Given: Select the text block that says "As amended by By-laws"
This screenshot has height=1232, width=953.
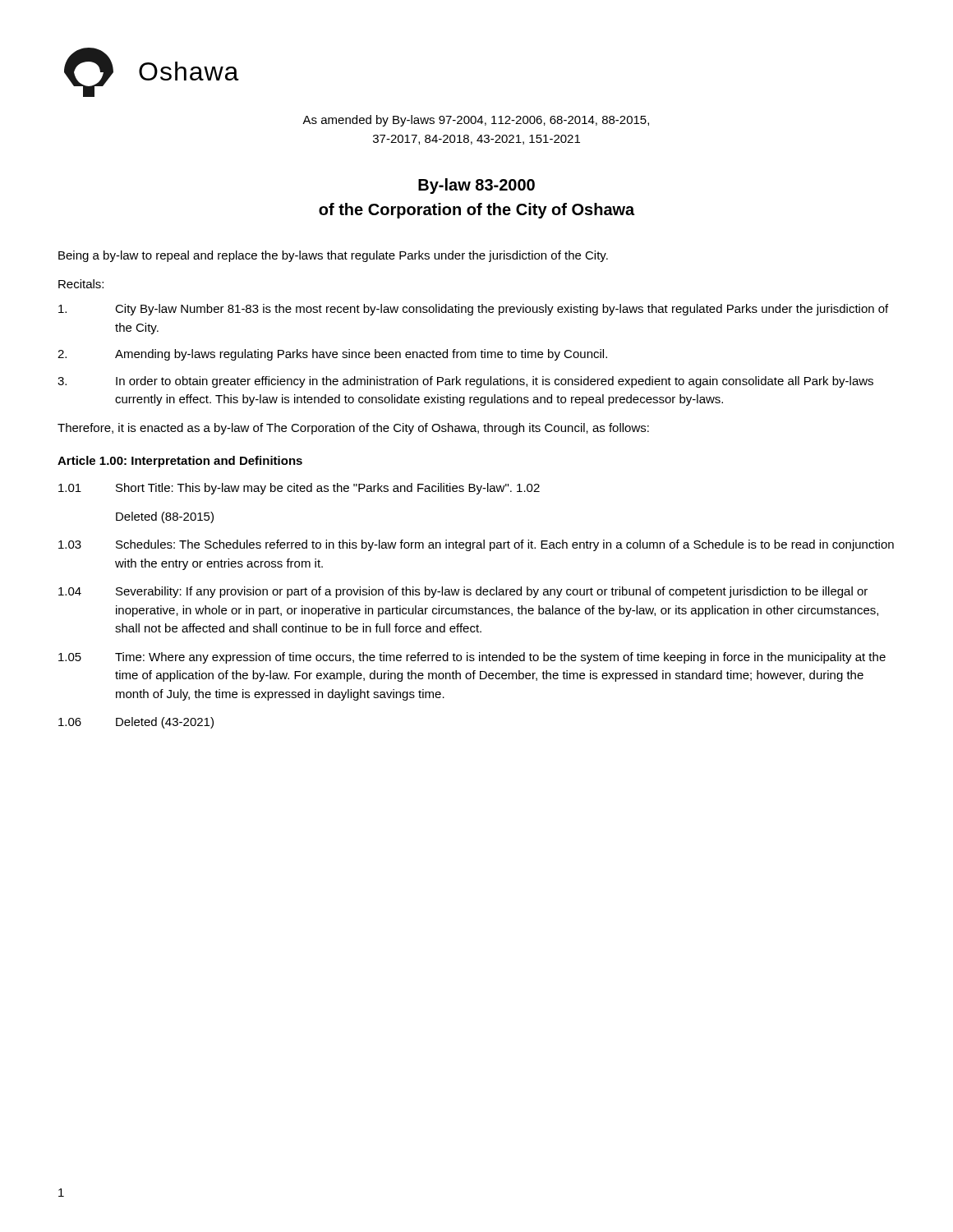Looking at the screenshot, I should pos(476,129).
